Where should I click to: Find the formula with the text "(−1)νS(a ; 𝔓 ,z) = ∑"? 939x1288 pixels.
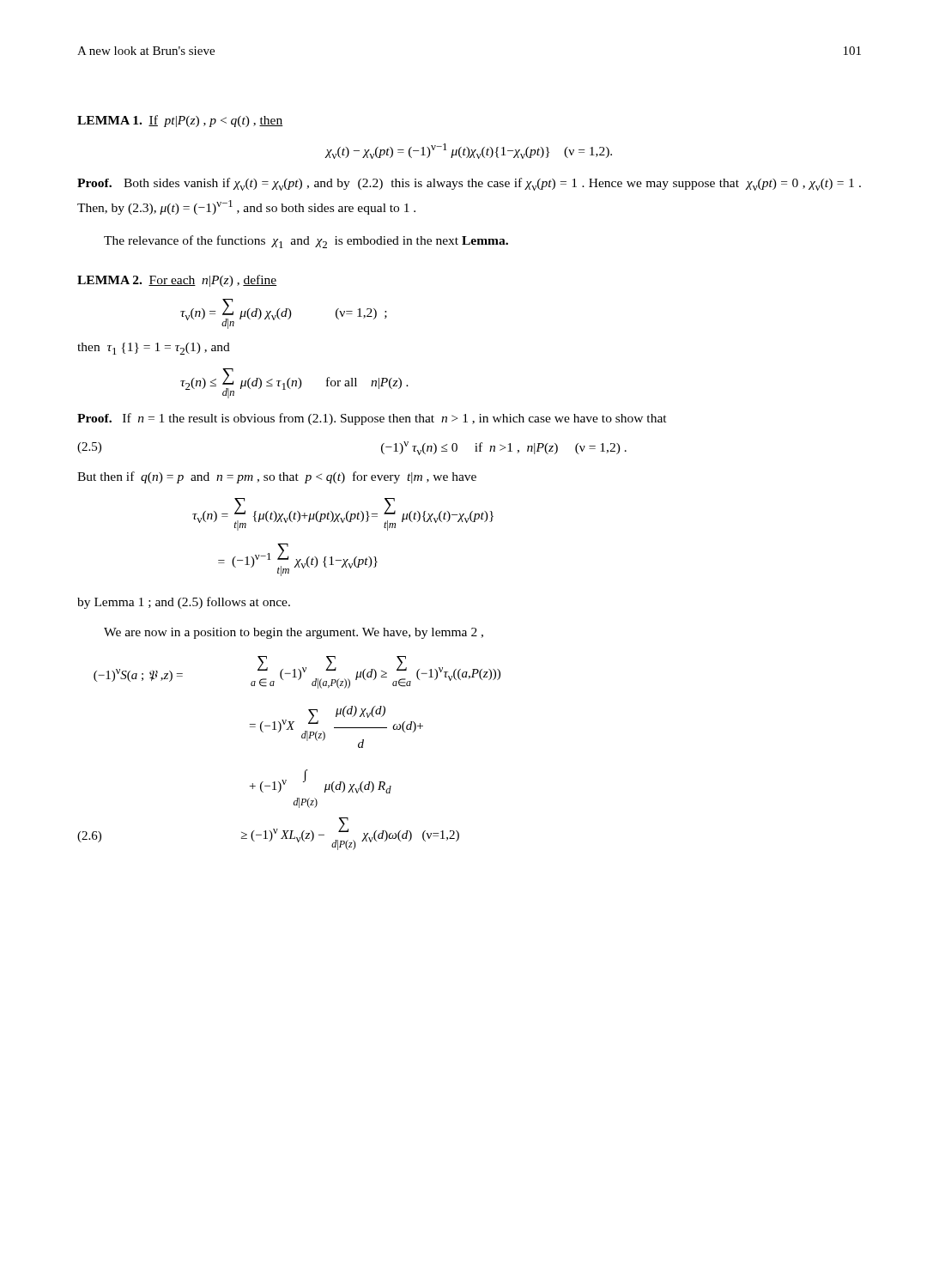pyautogui.click(x=297, y=672)
